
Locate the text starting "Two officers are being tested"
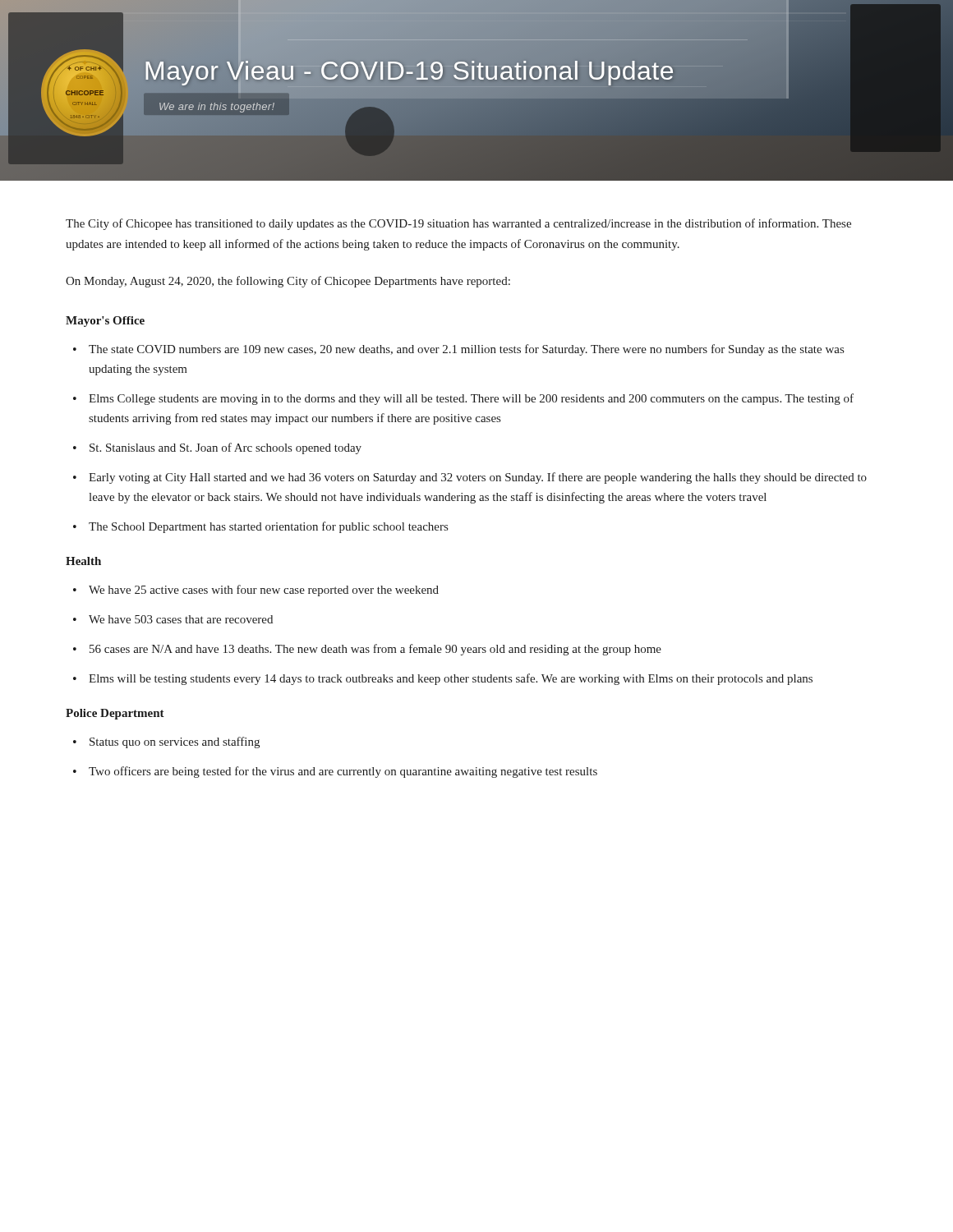(343, 771)
